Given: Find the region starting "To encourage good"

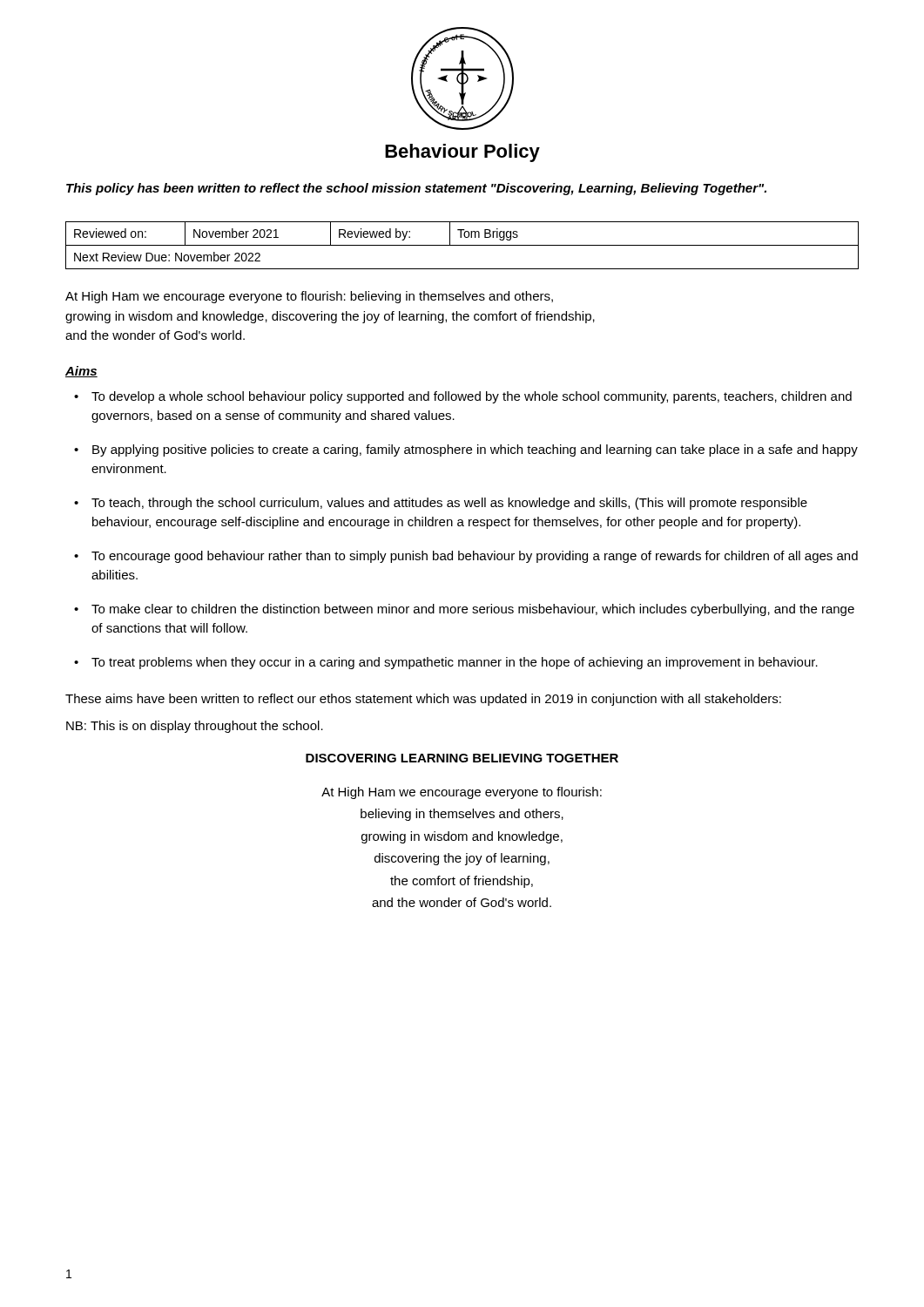Looking at the screenshot, I should [x=475, y=565].
